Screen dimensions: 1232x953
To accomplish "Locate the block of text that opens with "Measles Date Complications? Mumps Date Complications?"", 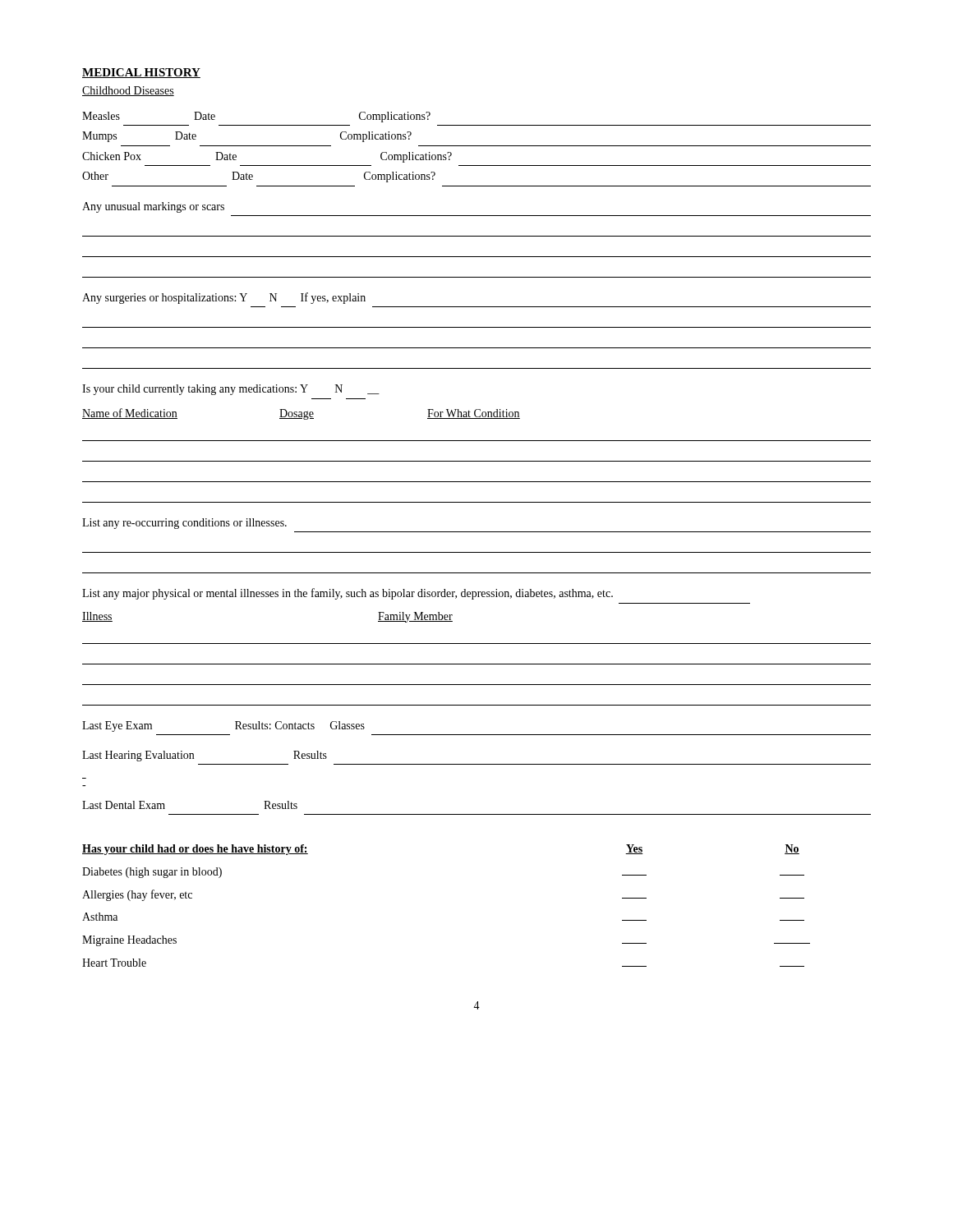I will click(x=476, y=147).
